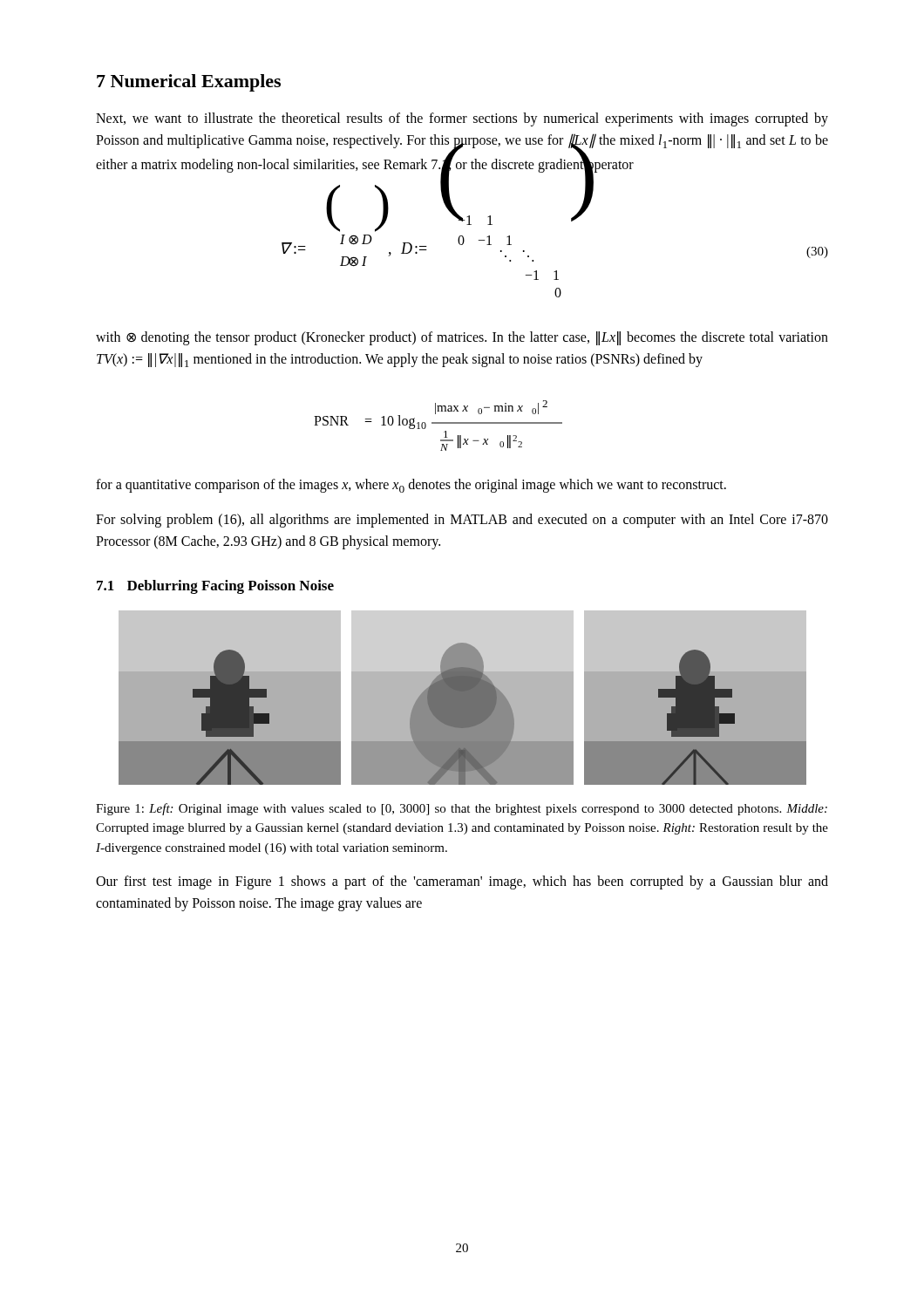Image resolution: width=924 pixels, height=1308 pixels.
Task: Click on the text block that reads "Our first test image in"
Action: coord(462,892)
